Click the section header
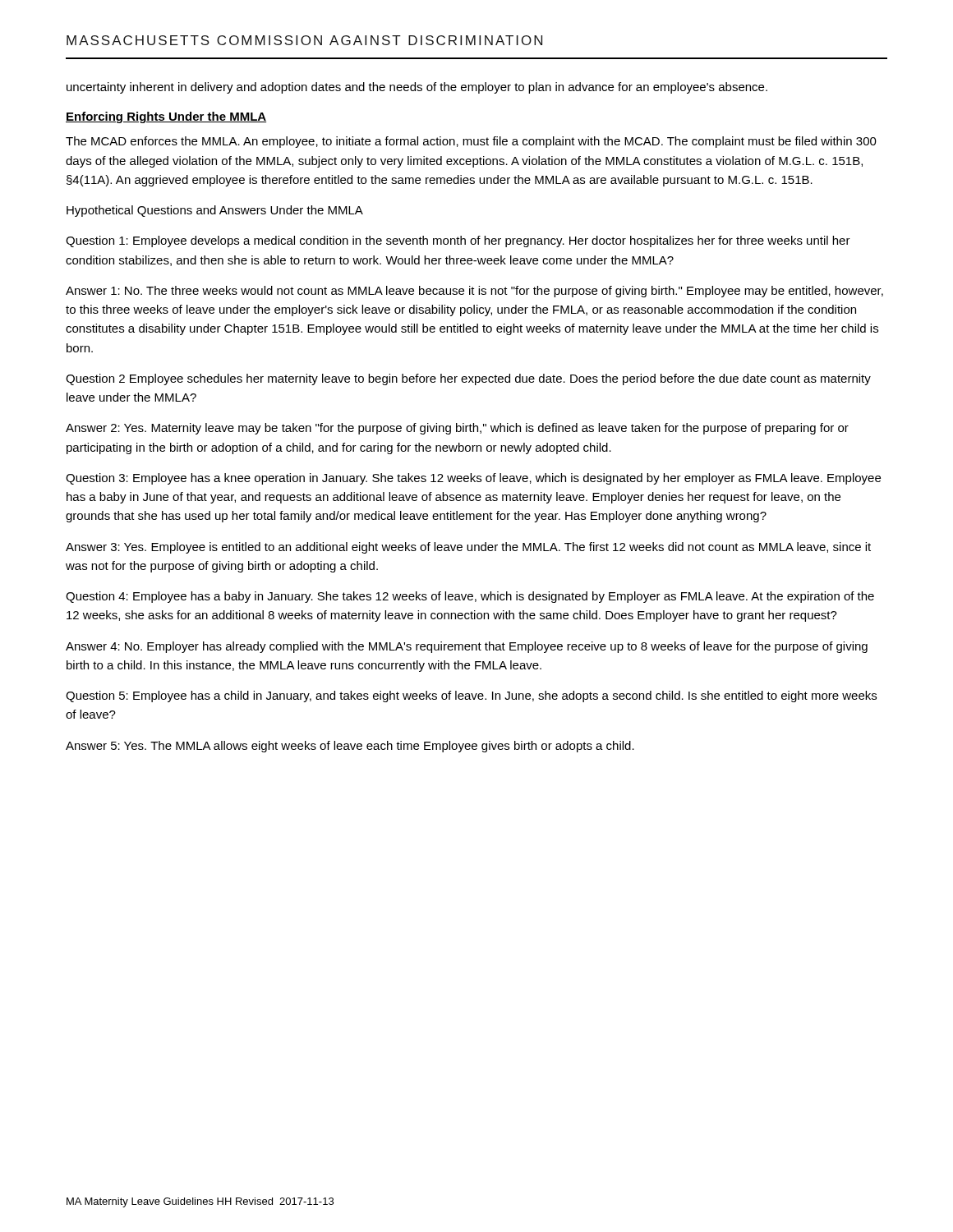Image resolution: width=953 pixels, height=1232 pixels. coord(166,116)
